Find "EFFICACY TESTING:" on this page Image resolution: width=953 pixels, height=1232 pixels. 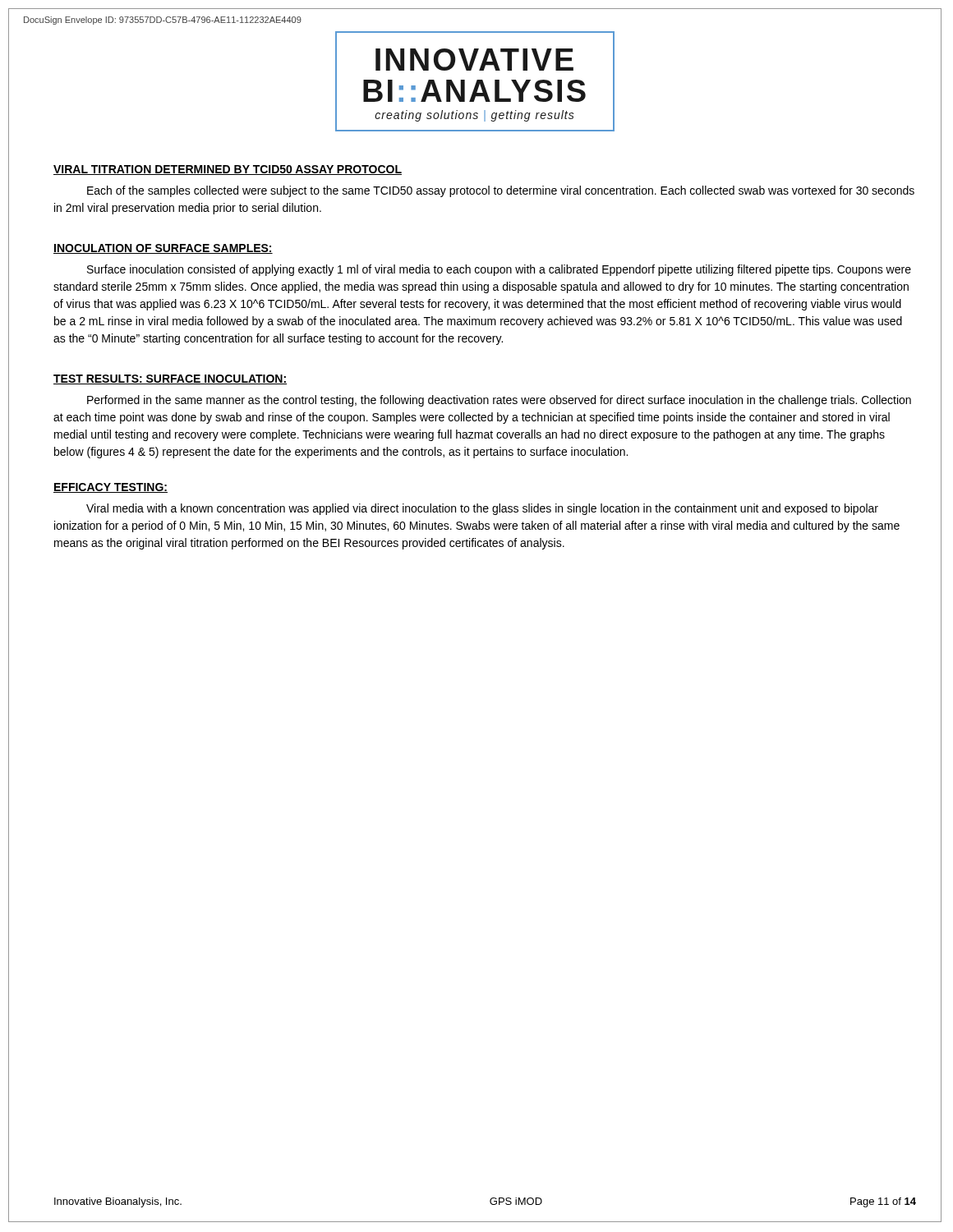pos(110,487)
